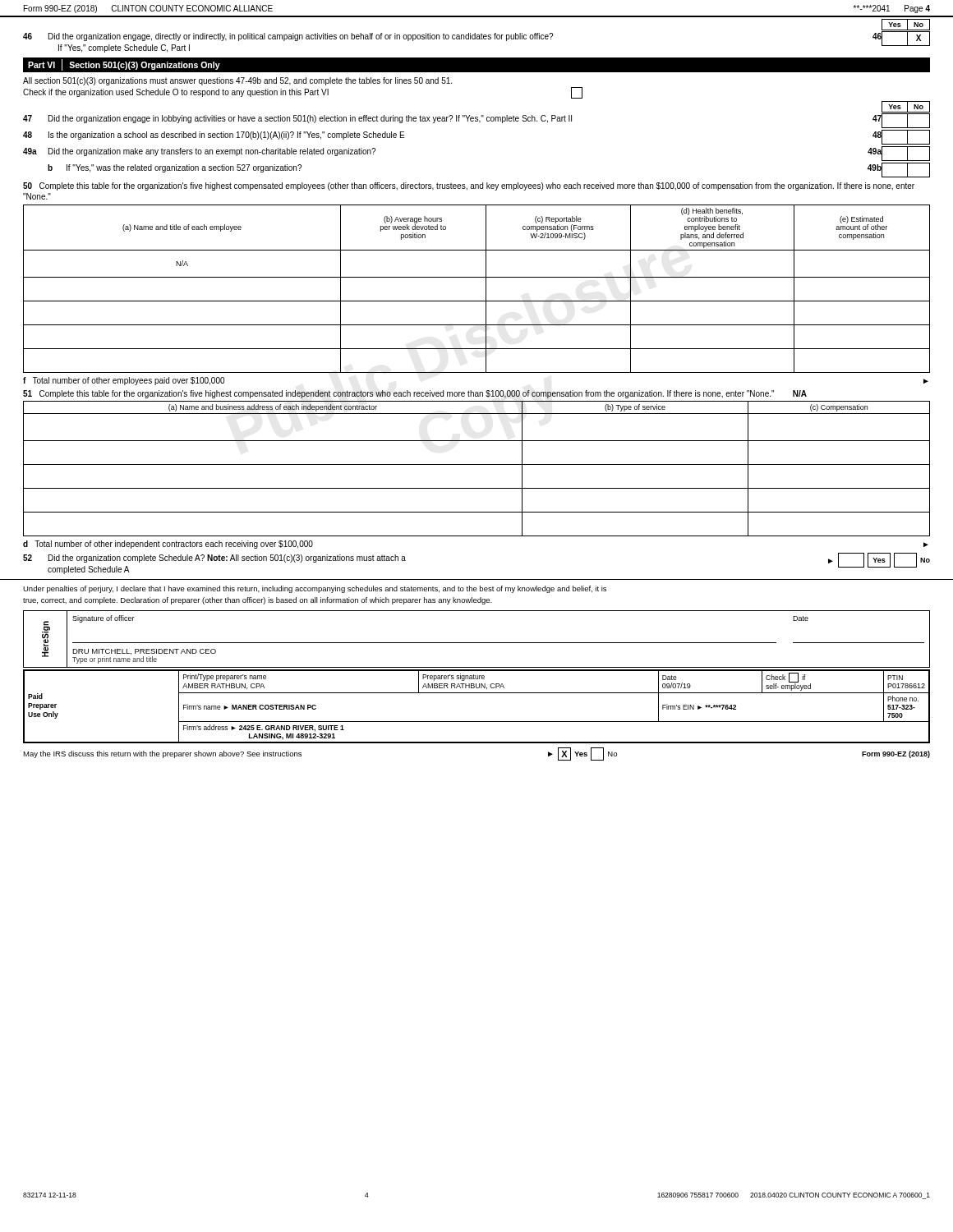
Task: Locate the block of text that opens with "May the IRS discuss this return with"
Action: coord(476,754)
